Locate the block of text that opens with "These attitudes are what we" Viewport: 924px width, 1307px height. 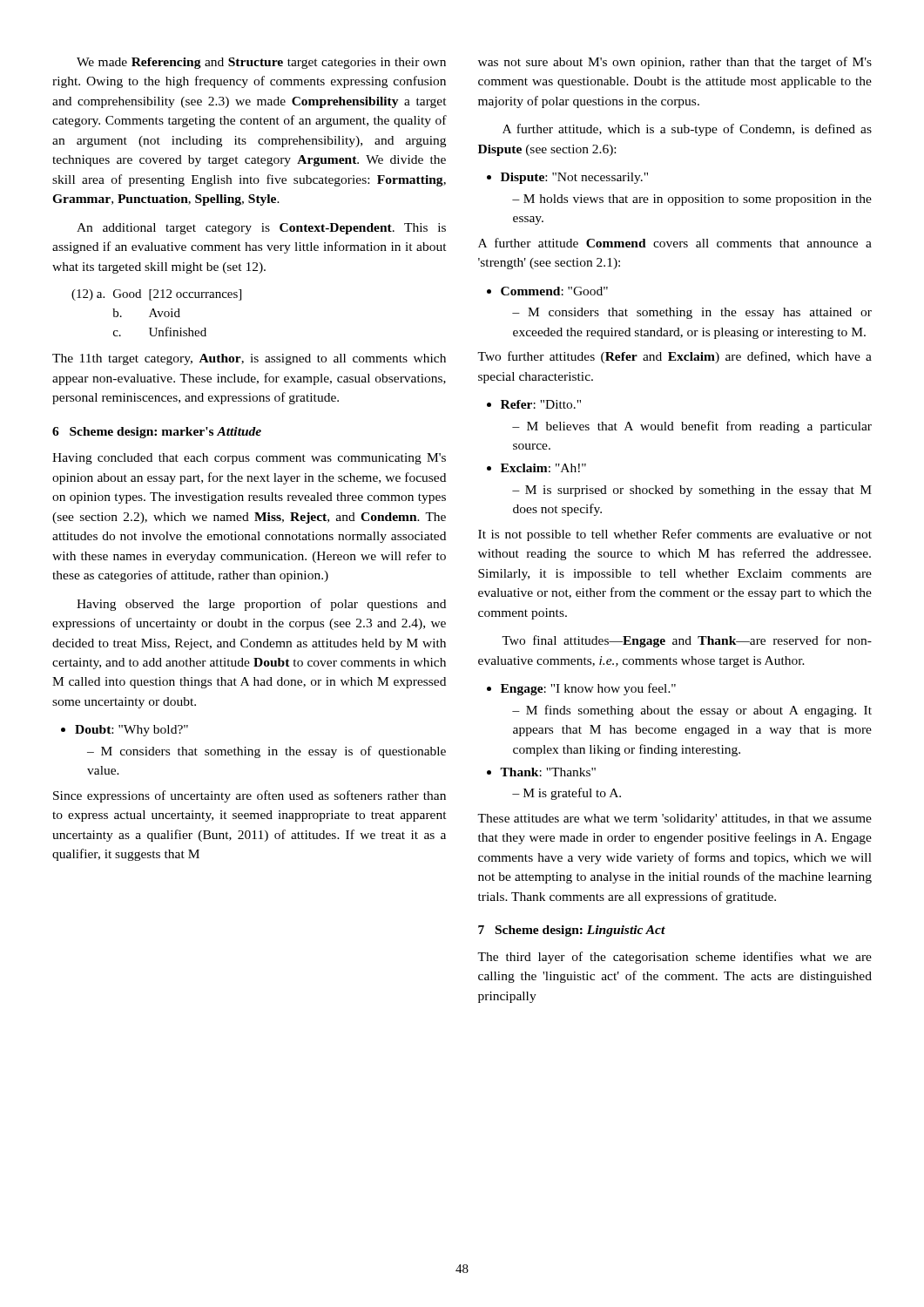click(675, 857)
